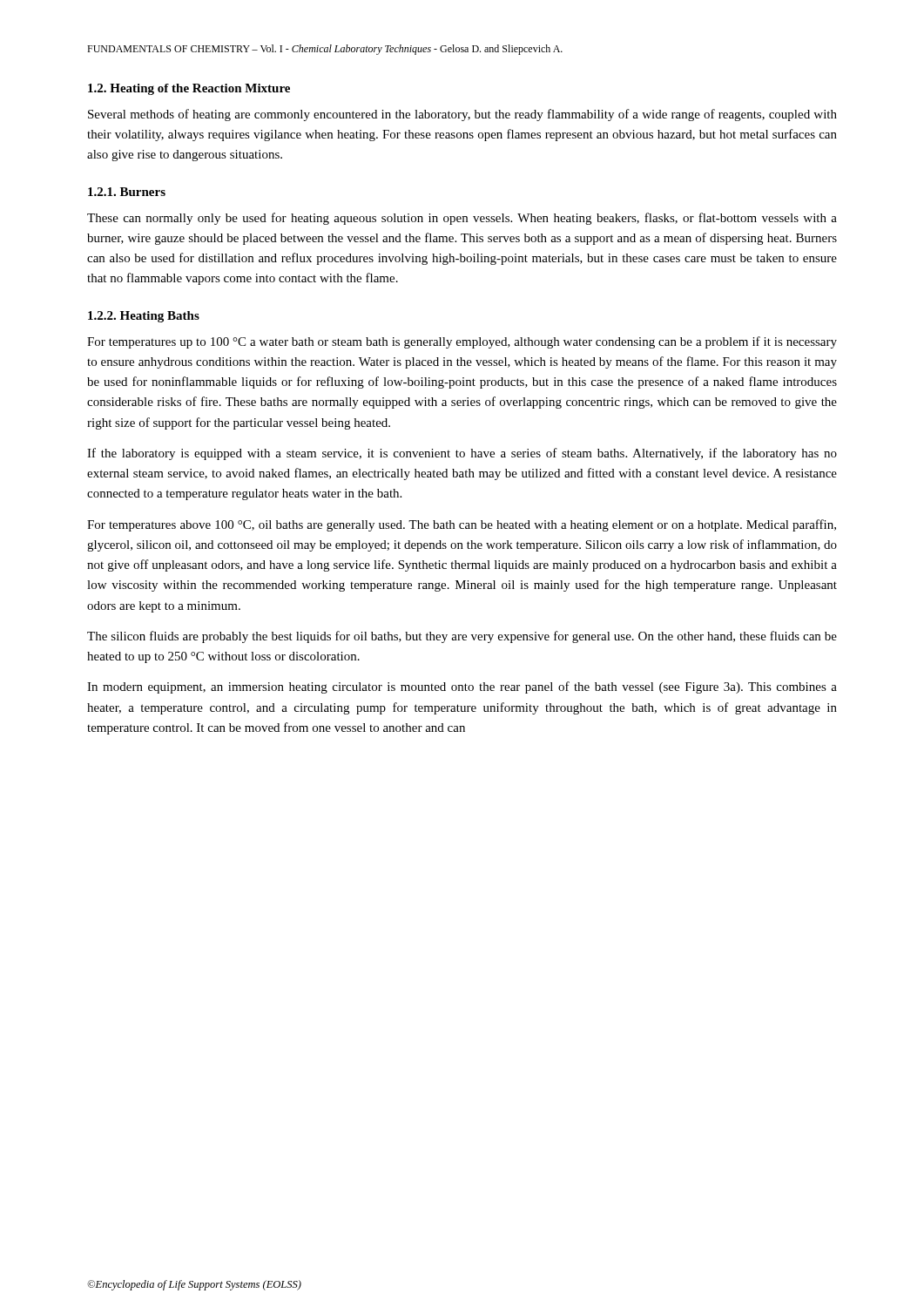The width and height of the screenshot is (924, 1307).
Task: Navigate to the text starting "For temperatures above 100 °C, oil baths"
Action: (462, 565)
